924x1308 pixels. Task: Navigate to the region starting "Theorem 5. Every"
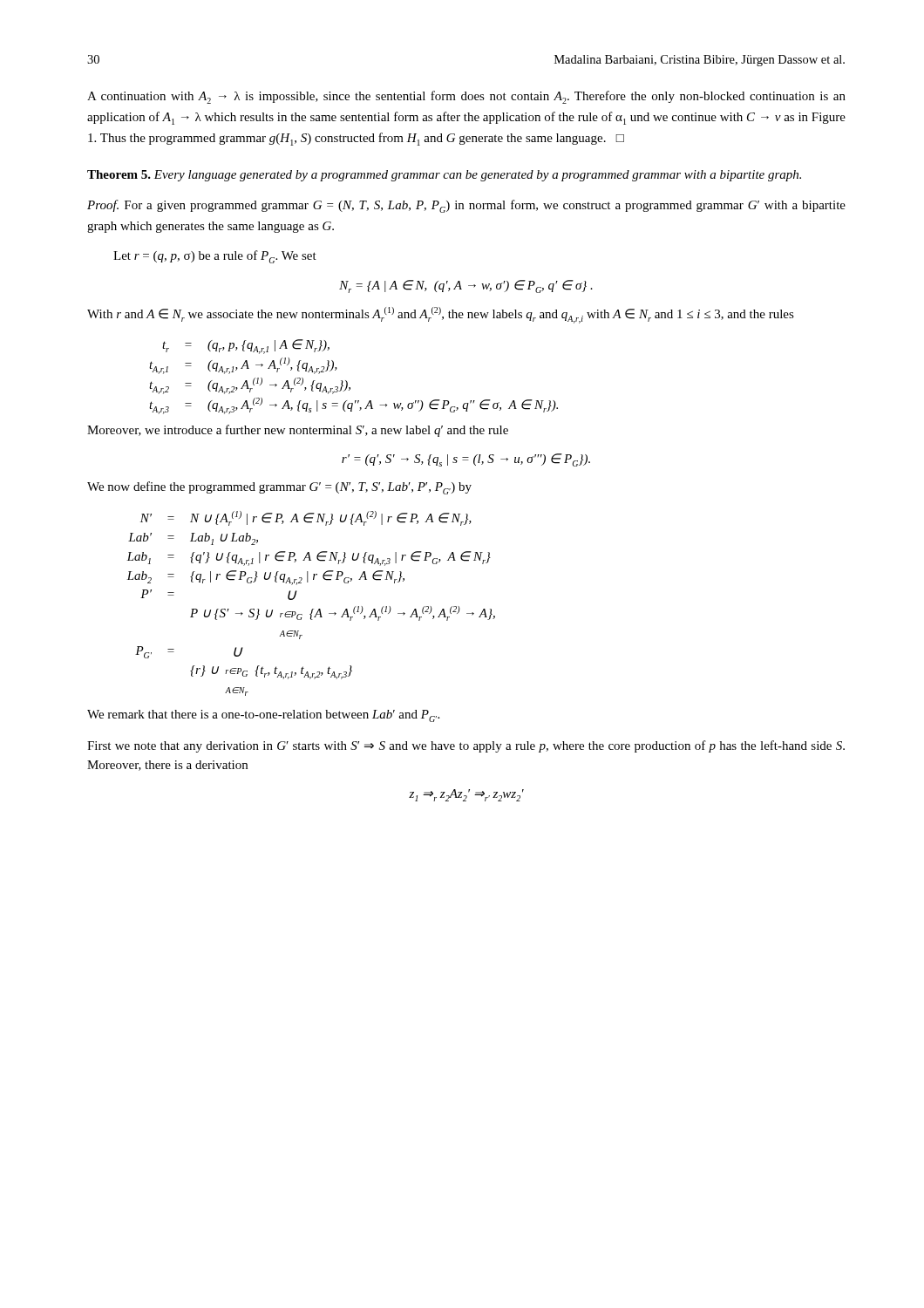466,175
